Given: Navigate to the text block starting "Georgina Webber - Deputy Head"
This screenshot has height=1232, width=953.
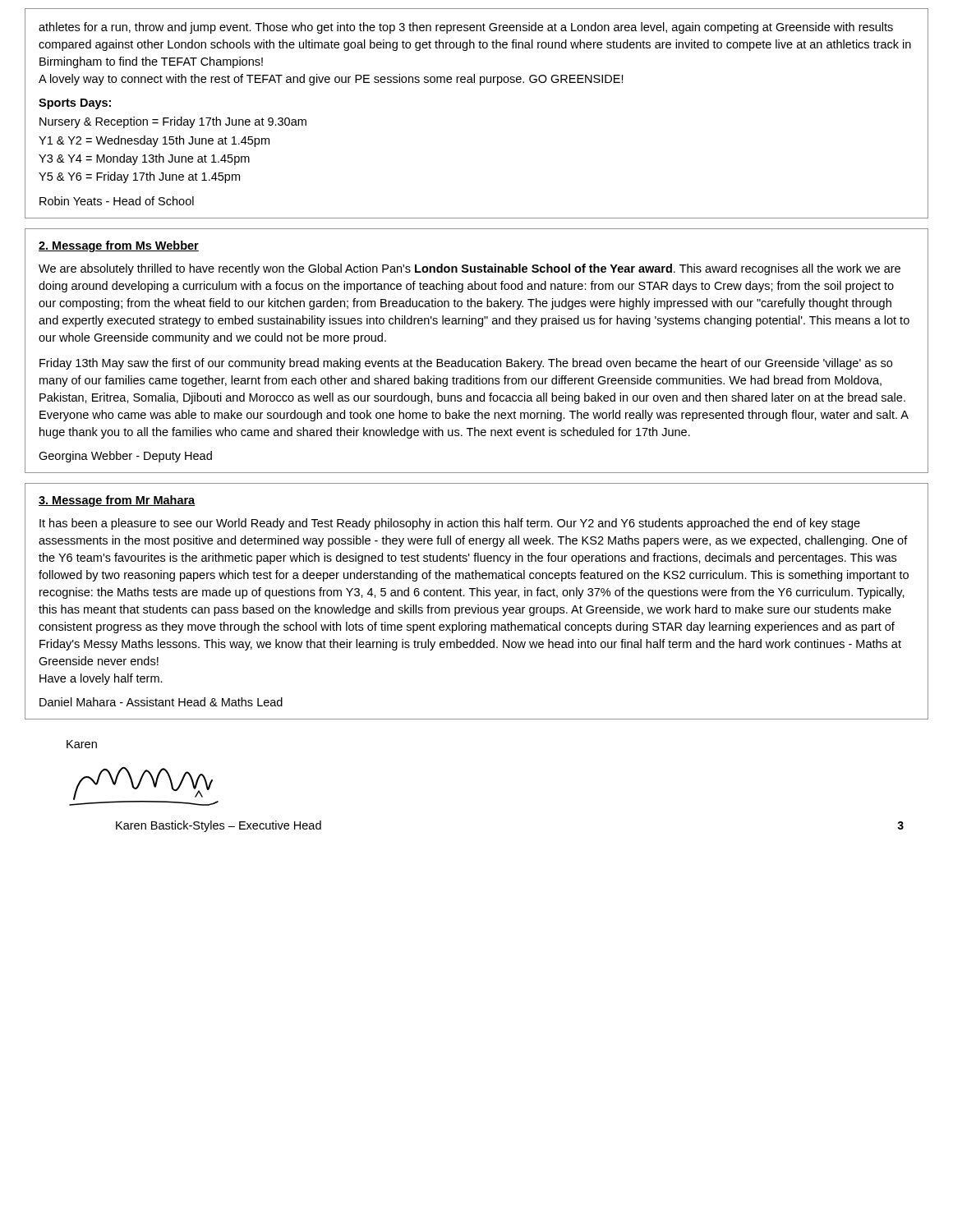Looking at the screenshot, I should tap(126, 456).
